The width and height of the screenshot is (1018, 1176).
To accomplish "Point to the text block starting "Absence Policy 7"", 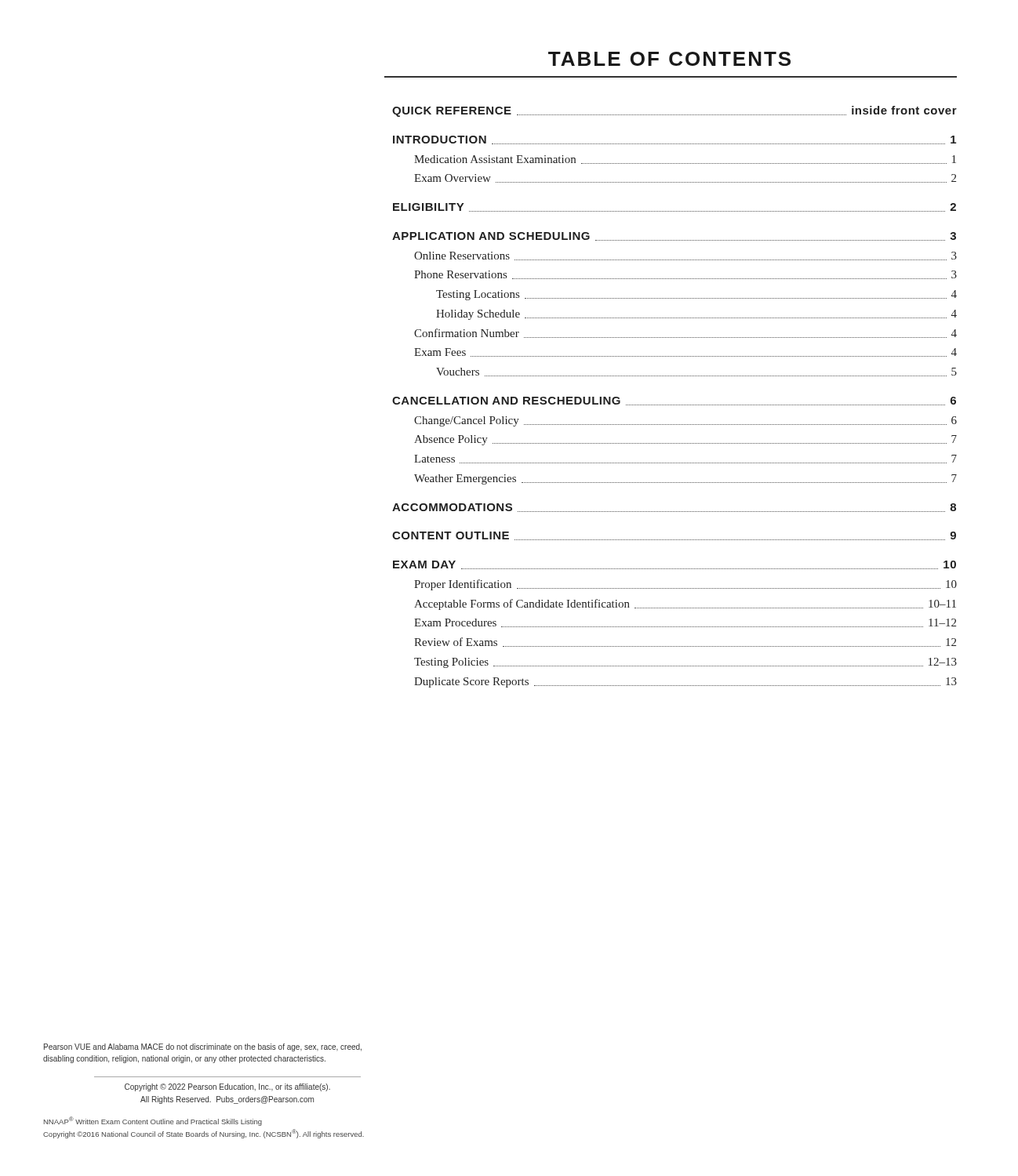I will [685, 440].
